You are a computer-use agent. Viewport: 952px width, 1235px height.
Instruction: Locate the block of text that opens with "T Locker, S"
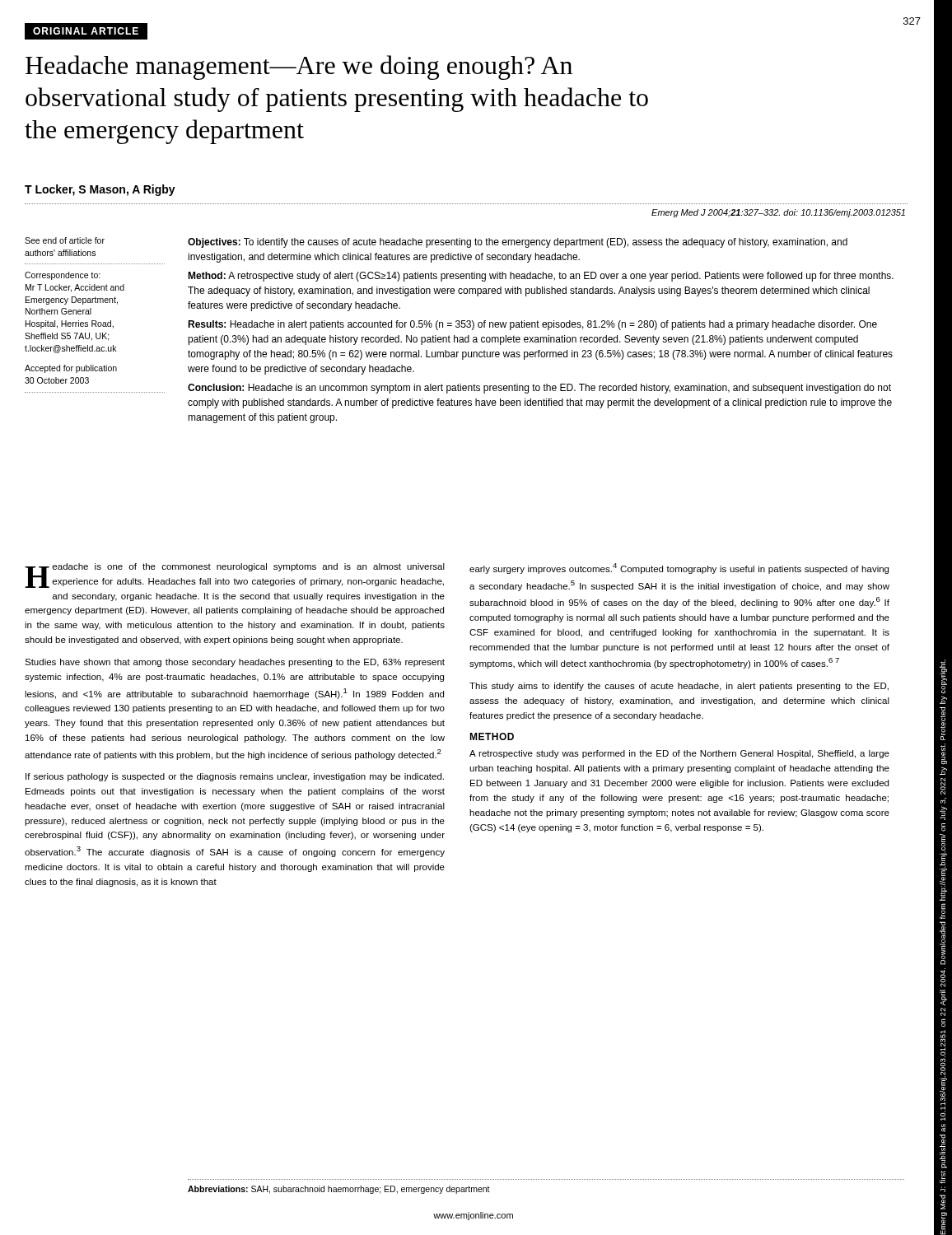[100, 189]
